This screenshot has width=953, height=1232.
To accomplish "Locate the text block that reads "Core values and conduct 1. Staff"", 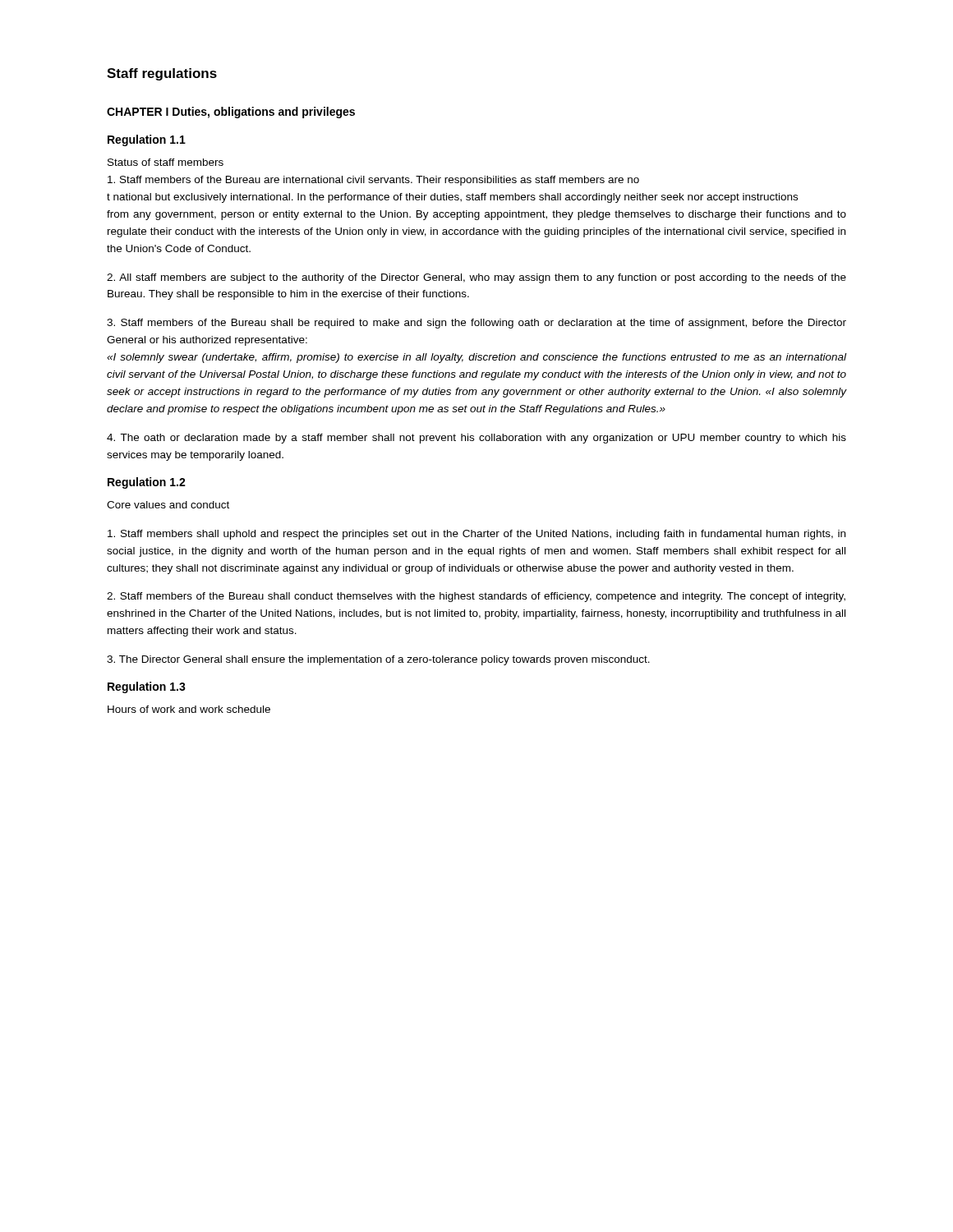I will (476, 583).
